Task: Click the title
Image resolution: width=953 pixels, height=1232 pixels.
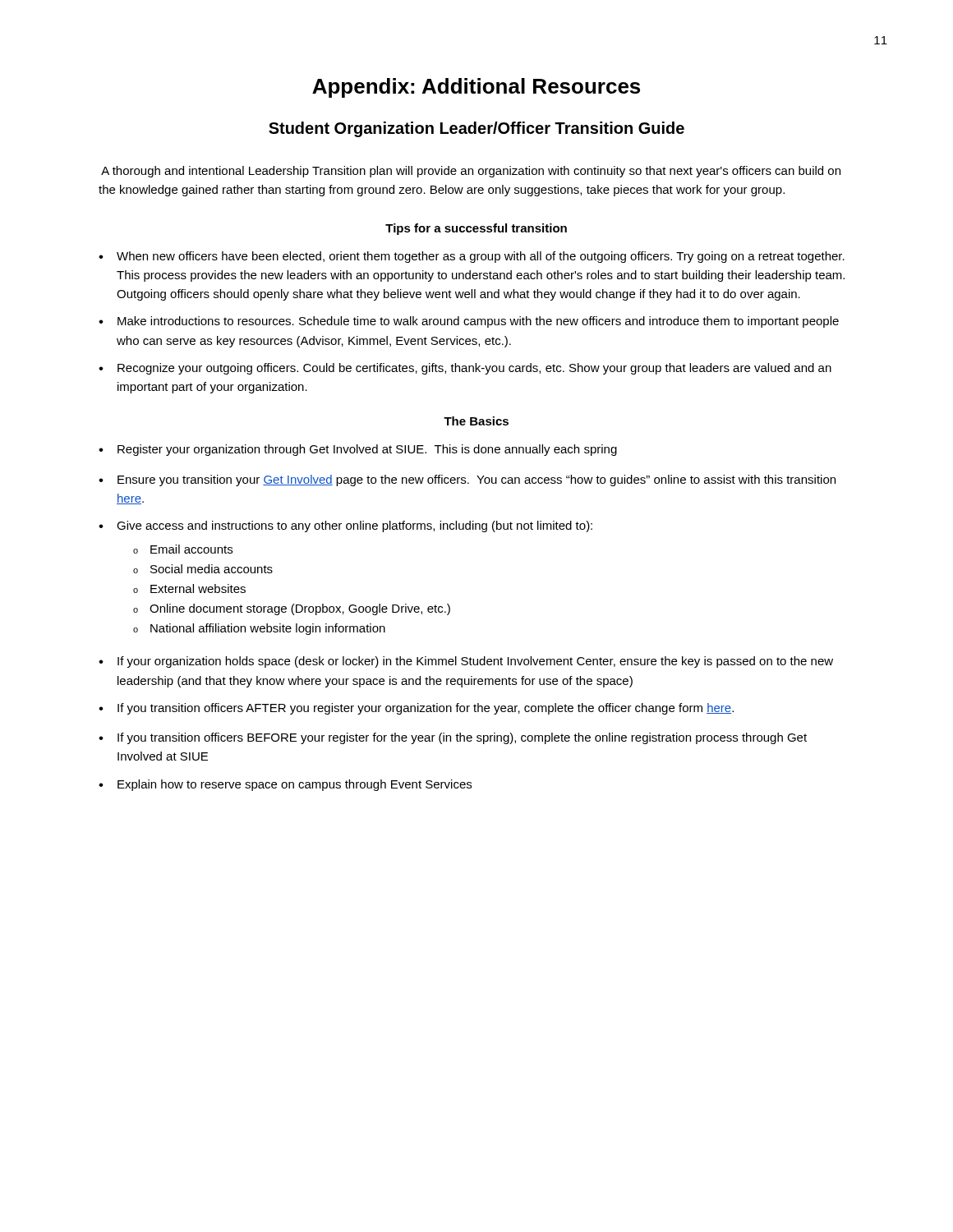Action: (x=476, y=86)
